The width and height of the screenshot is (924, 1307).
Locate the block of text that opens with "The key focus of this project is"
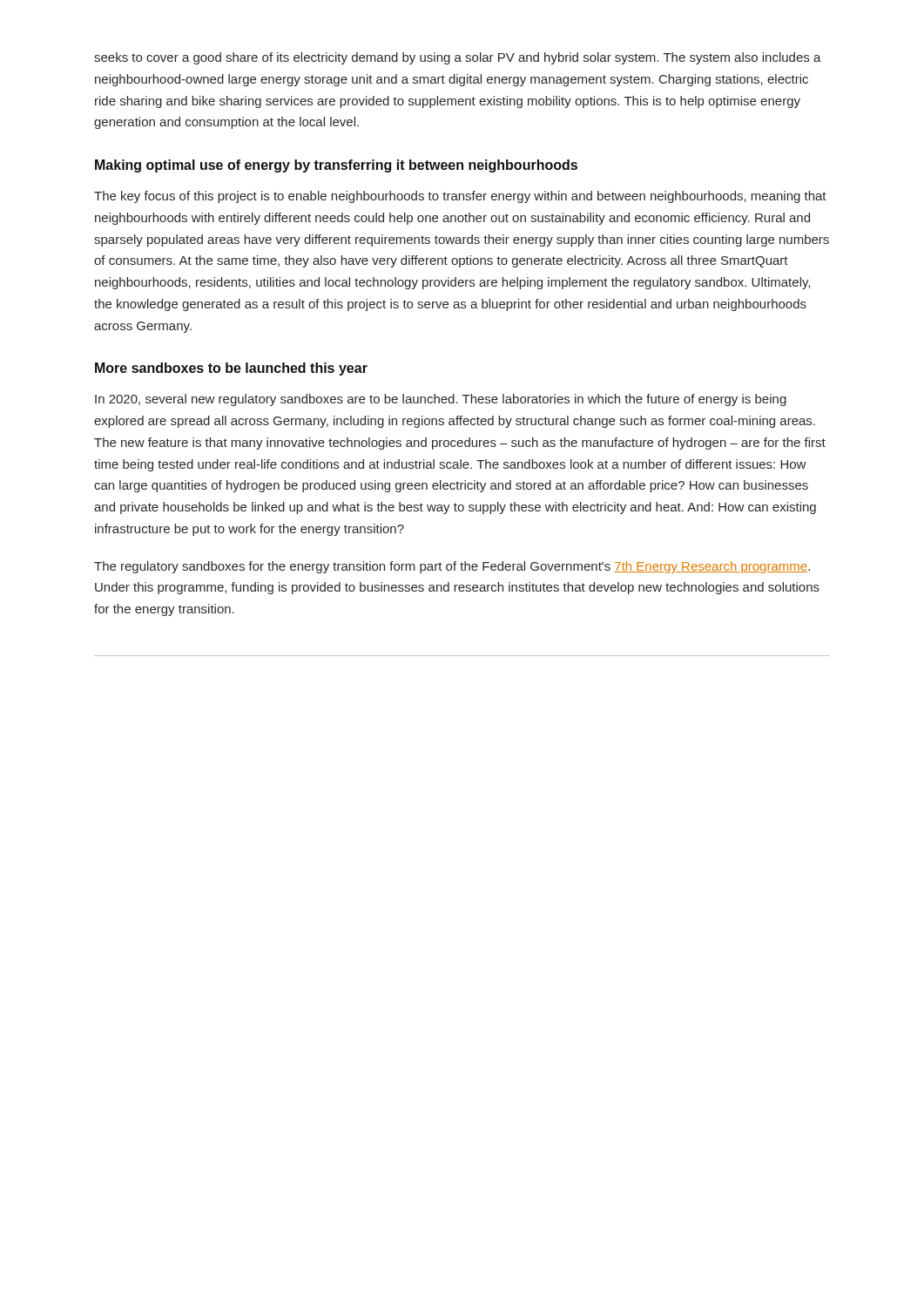coord(462,260)
